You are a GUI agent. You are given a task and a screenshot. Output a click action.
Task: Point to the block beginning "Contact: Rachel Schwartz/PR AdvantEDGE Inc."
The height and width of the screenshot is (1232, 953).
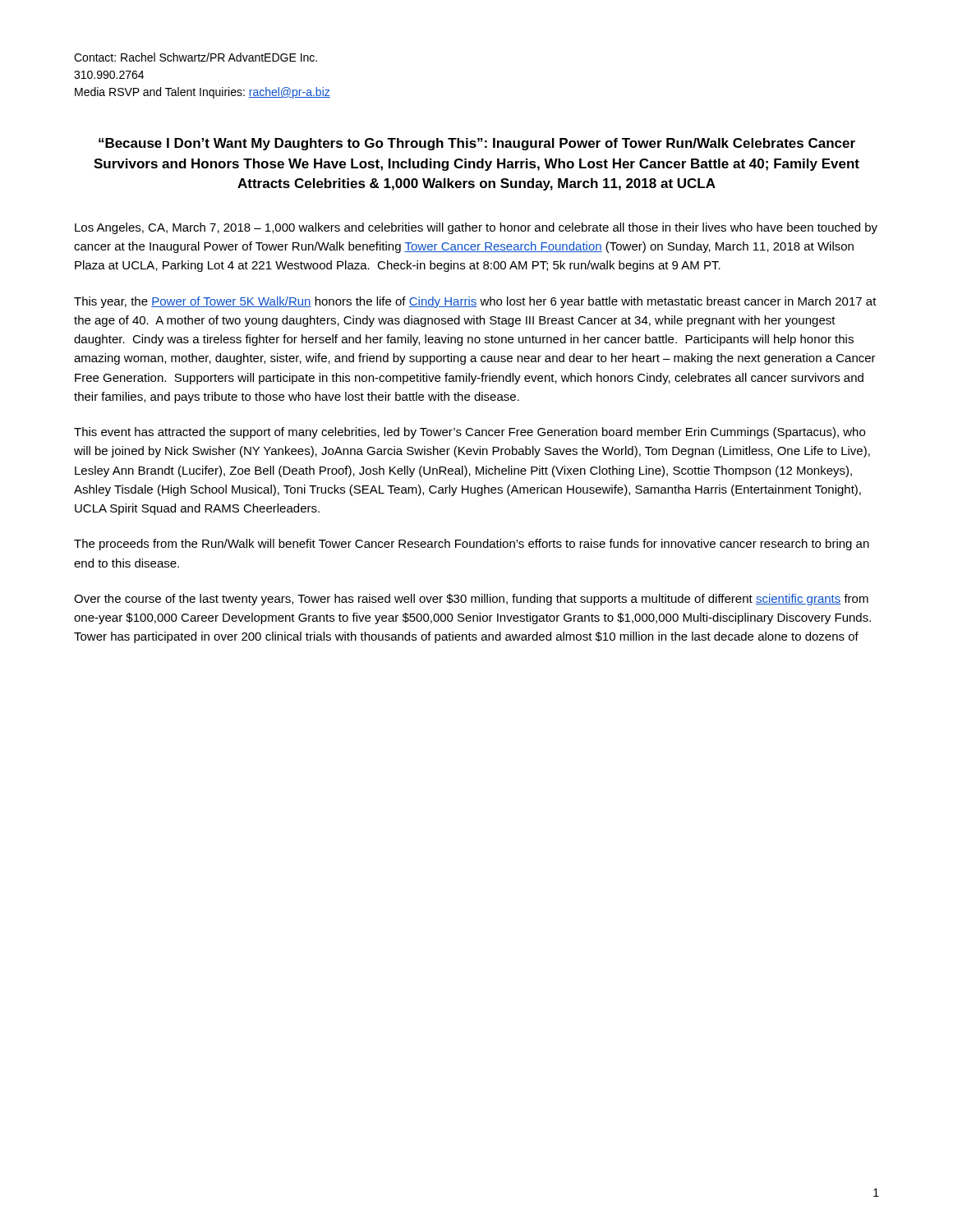pos(196,57)
